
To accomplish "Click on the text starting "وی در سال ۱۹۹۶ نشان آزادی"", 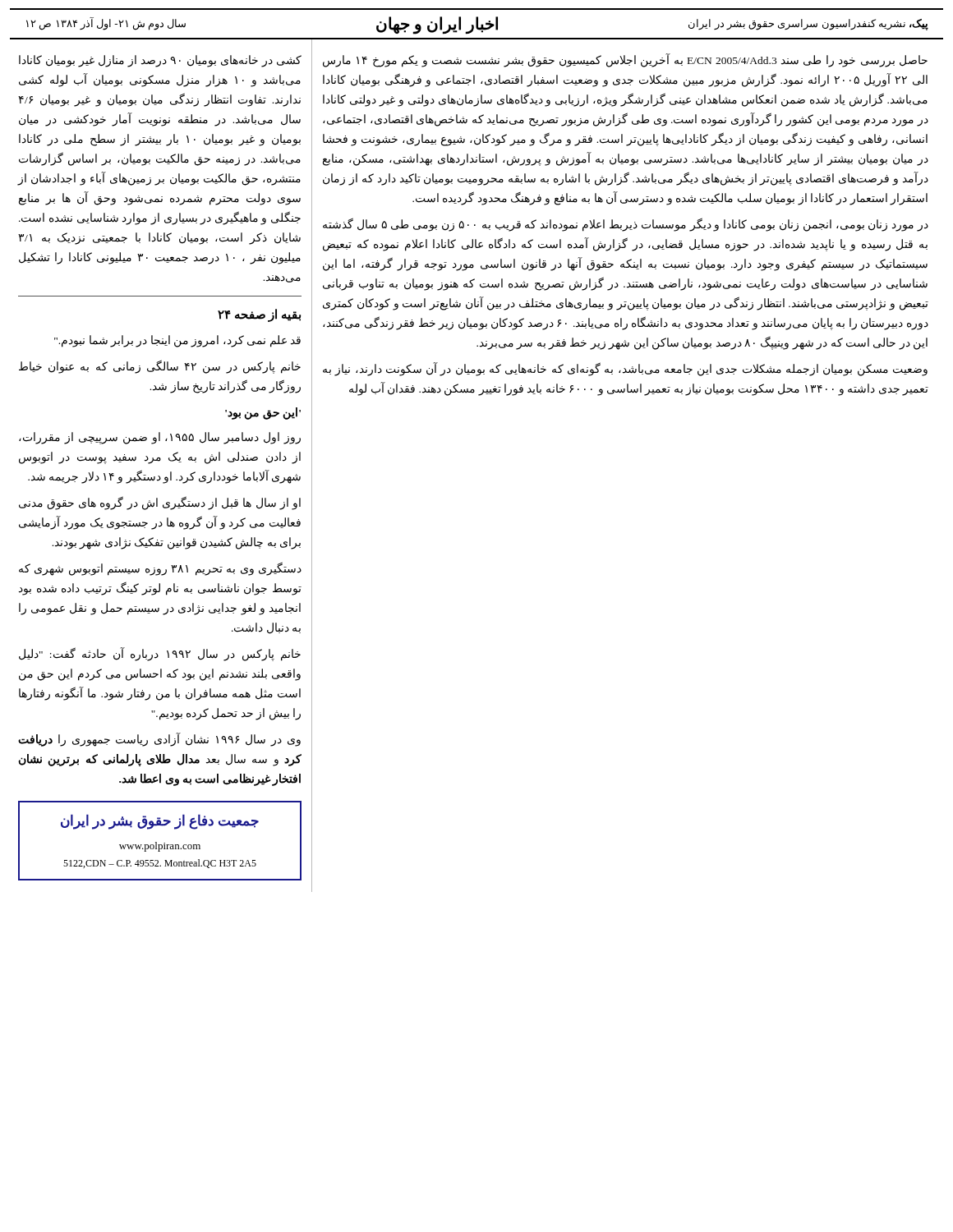I will 160,760.
